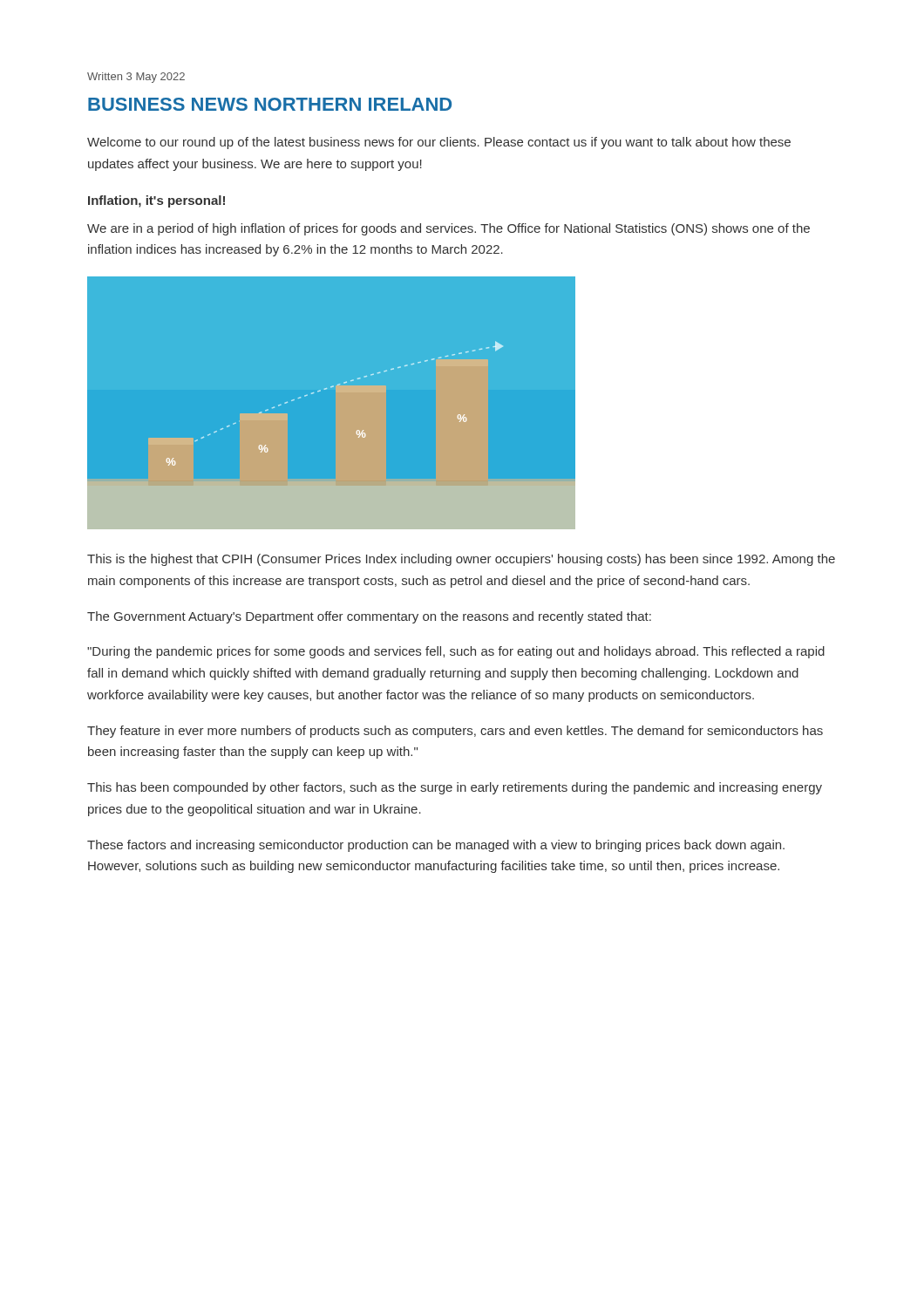
Task: Navigate to the text block starting "This has been compounded"
Action: (x=455, y=798)
